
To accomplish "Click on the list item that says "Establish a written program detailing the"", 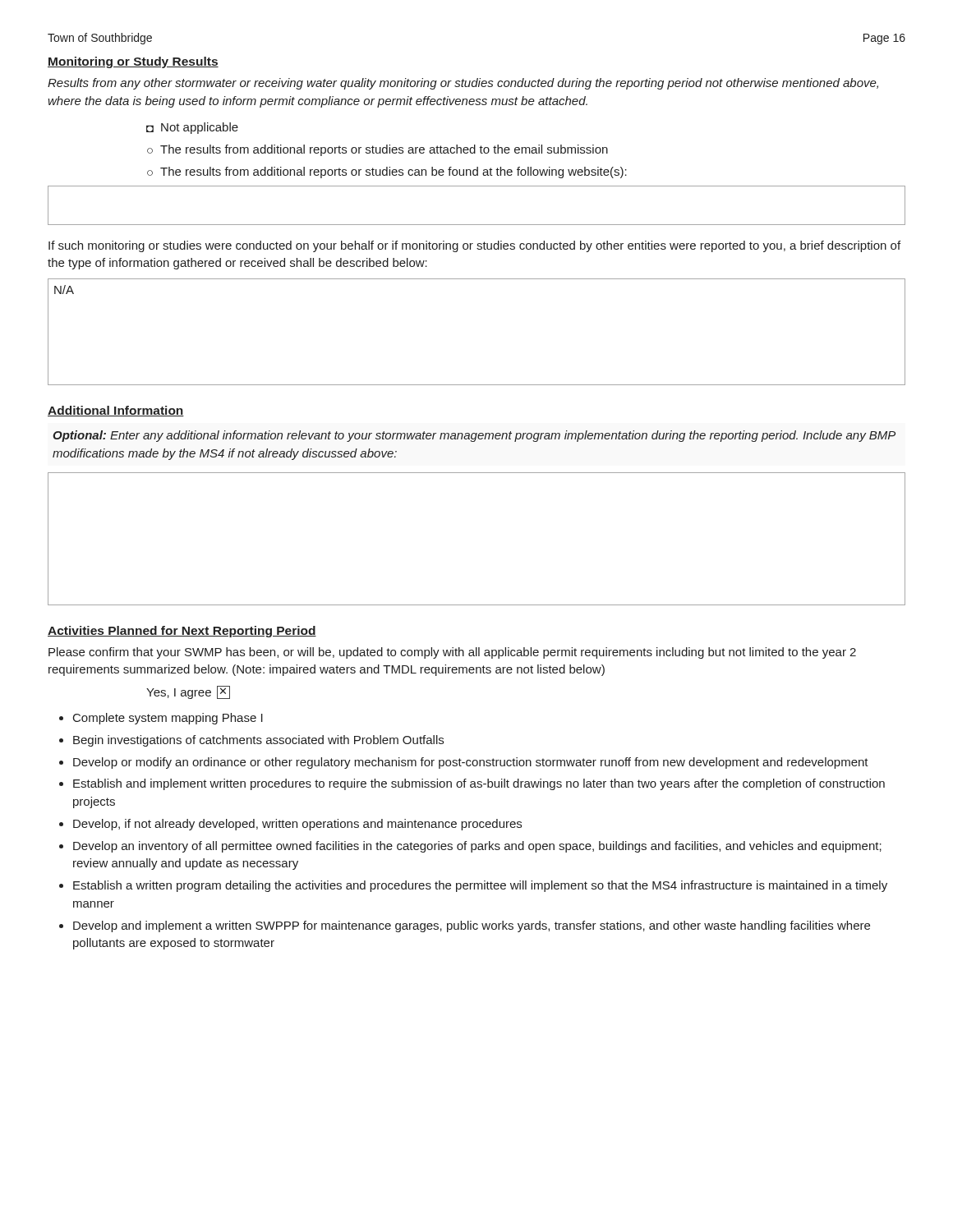I will 480,894.
